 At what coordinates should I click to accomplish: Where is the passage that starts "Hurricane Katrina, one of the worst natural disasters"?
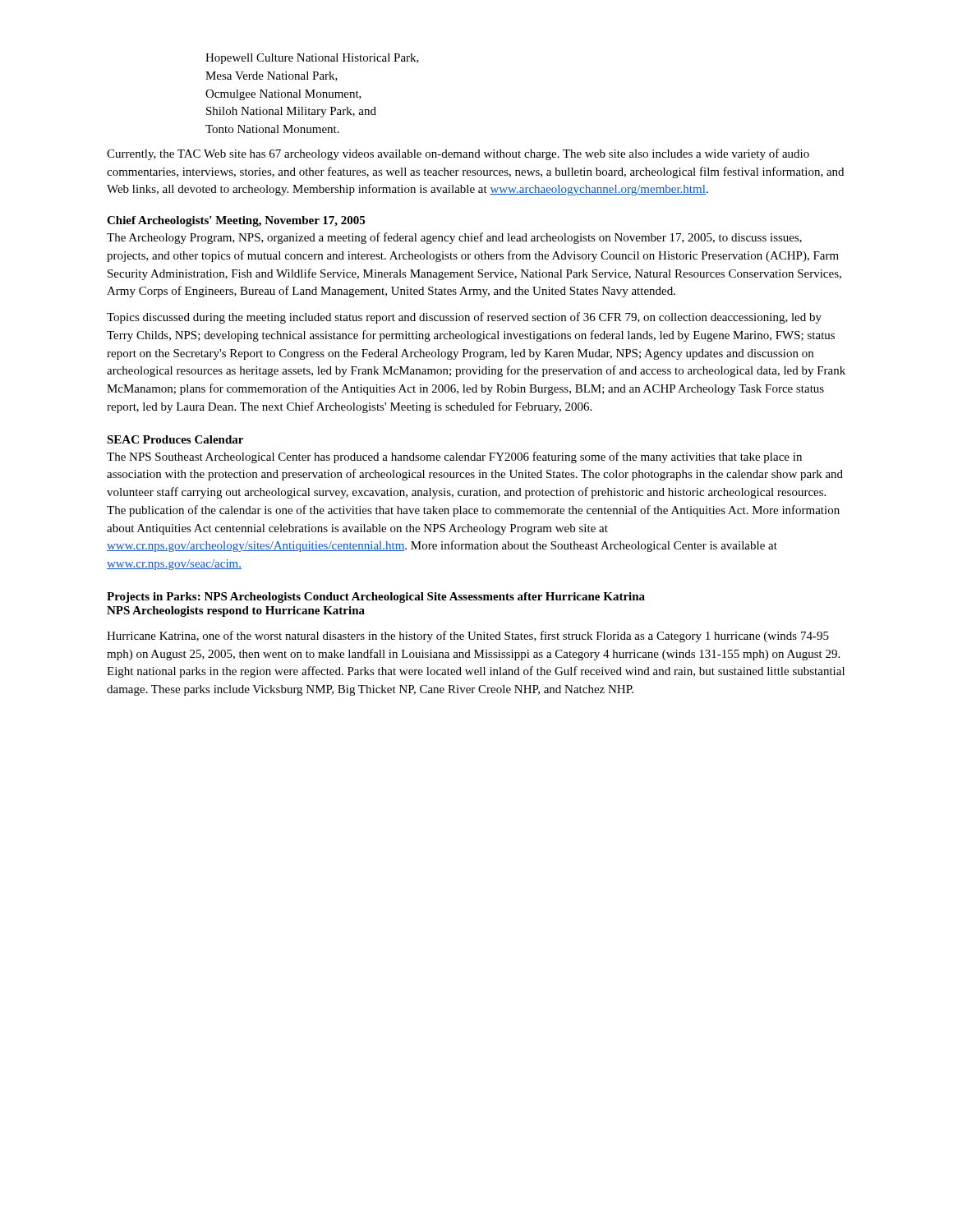pyautogui.click(x=476, y=662)
